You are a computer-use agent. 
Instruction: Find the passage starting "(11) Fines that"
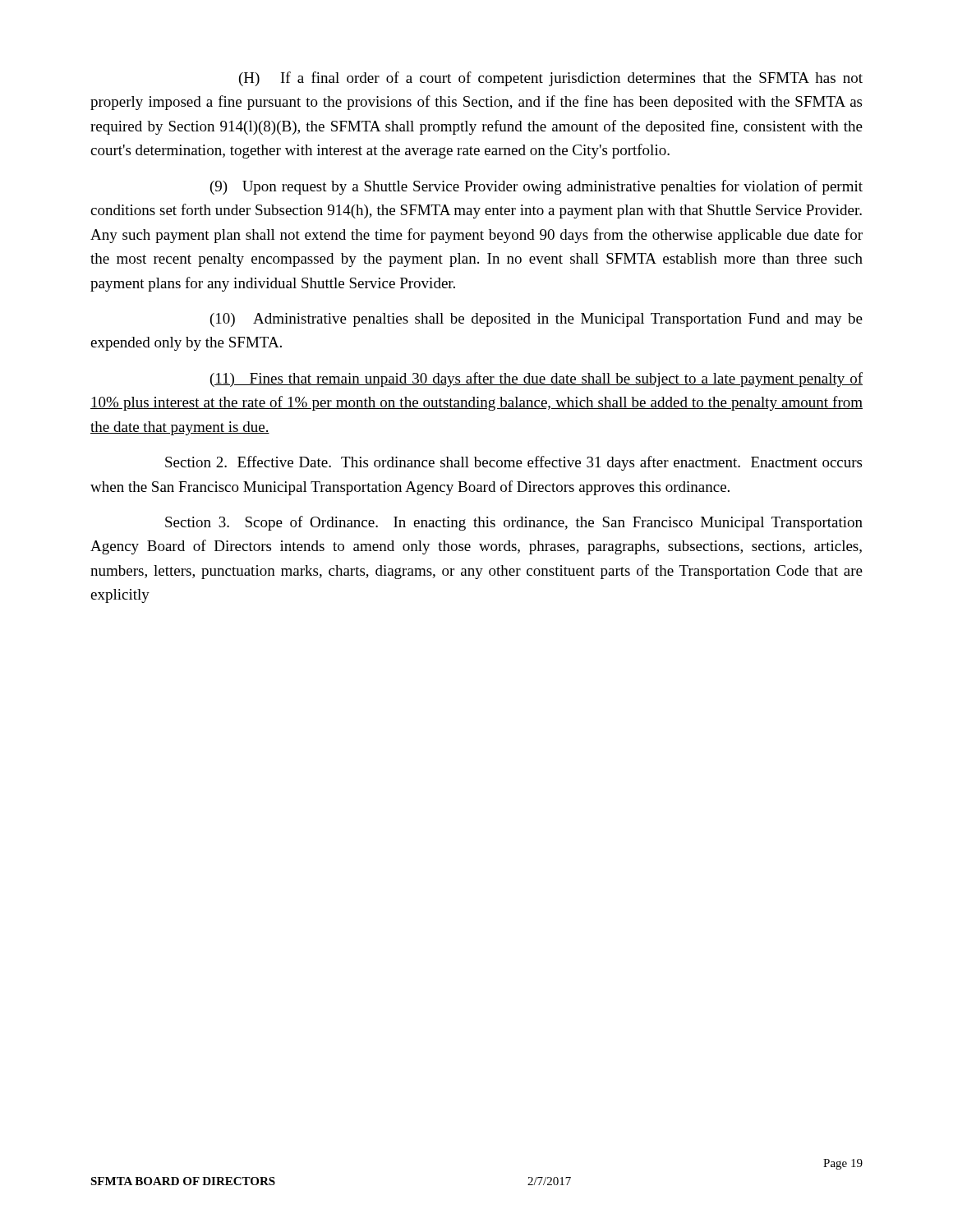[476, 402]
